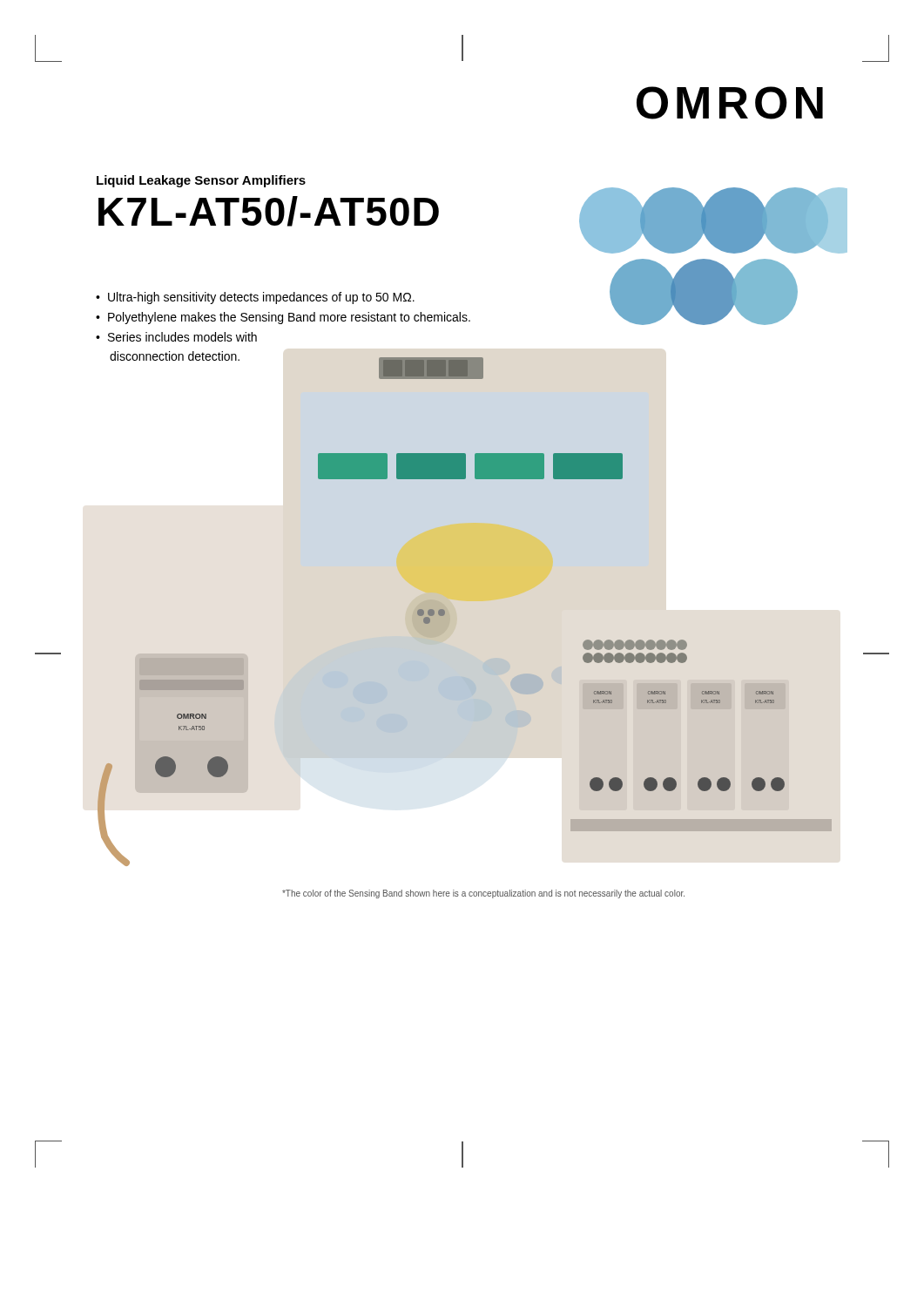The image size is (924, 1307).
Task: Select the list item with the text "• Series includes models with disconnection"
Action: [x=177, y=347]
